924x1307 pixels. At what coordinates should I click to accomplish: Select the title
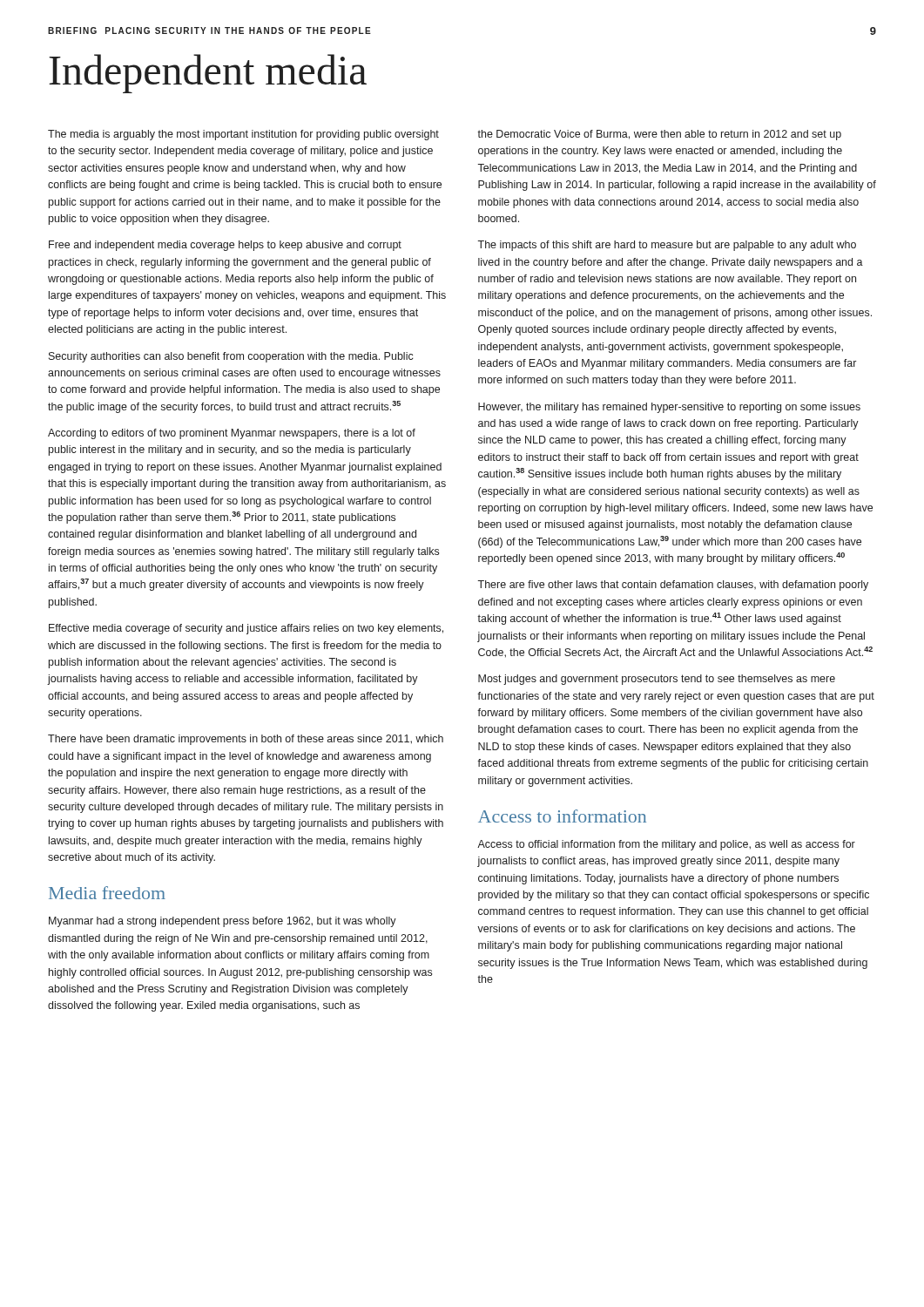[207, 71]
